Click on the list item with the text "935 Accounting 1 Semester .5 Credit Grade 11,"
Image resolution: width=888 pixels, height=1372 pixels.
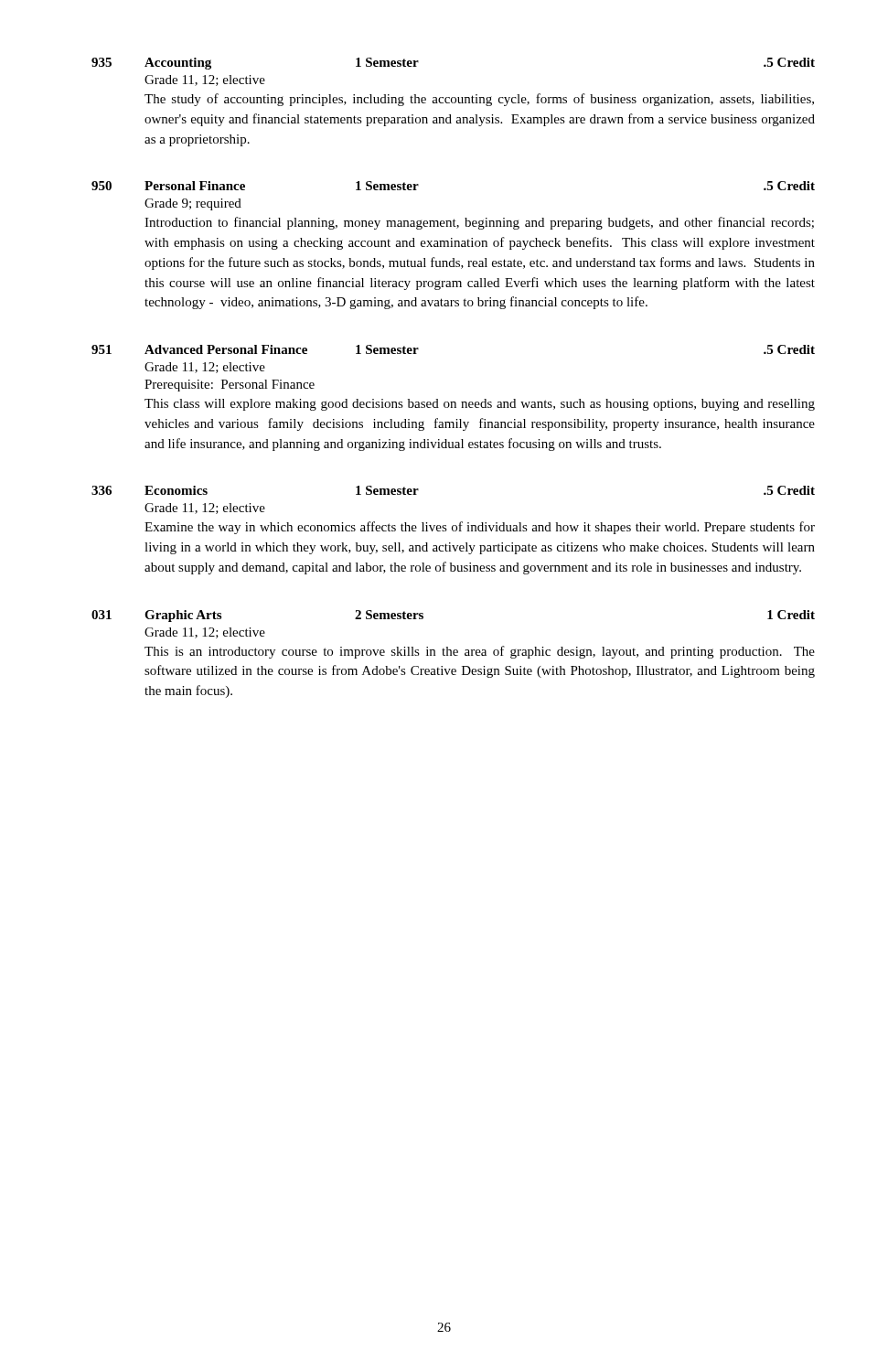pyautogui.click(x=453, y=102)
